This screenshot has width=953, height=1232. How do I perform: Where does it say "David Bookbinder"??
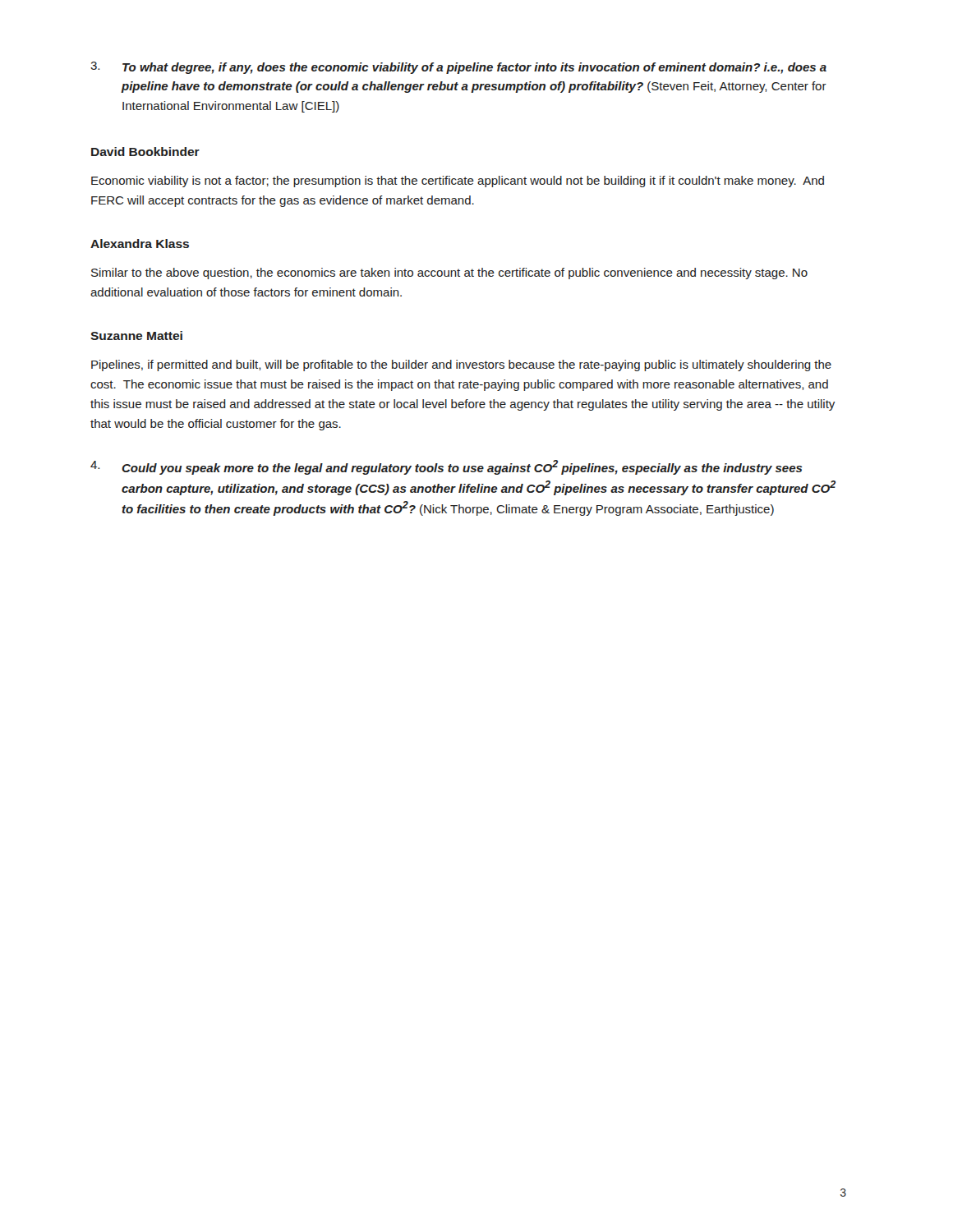tap(145, 151)
